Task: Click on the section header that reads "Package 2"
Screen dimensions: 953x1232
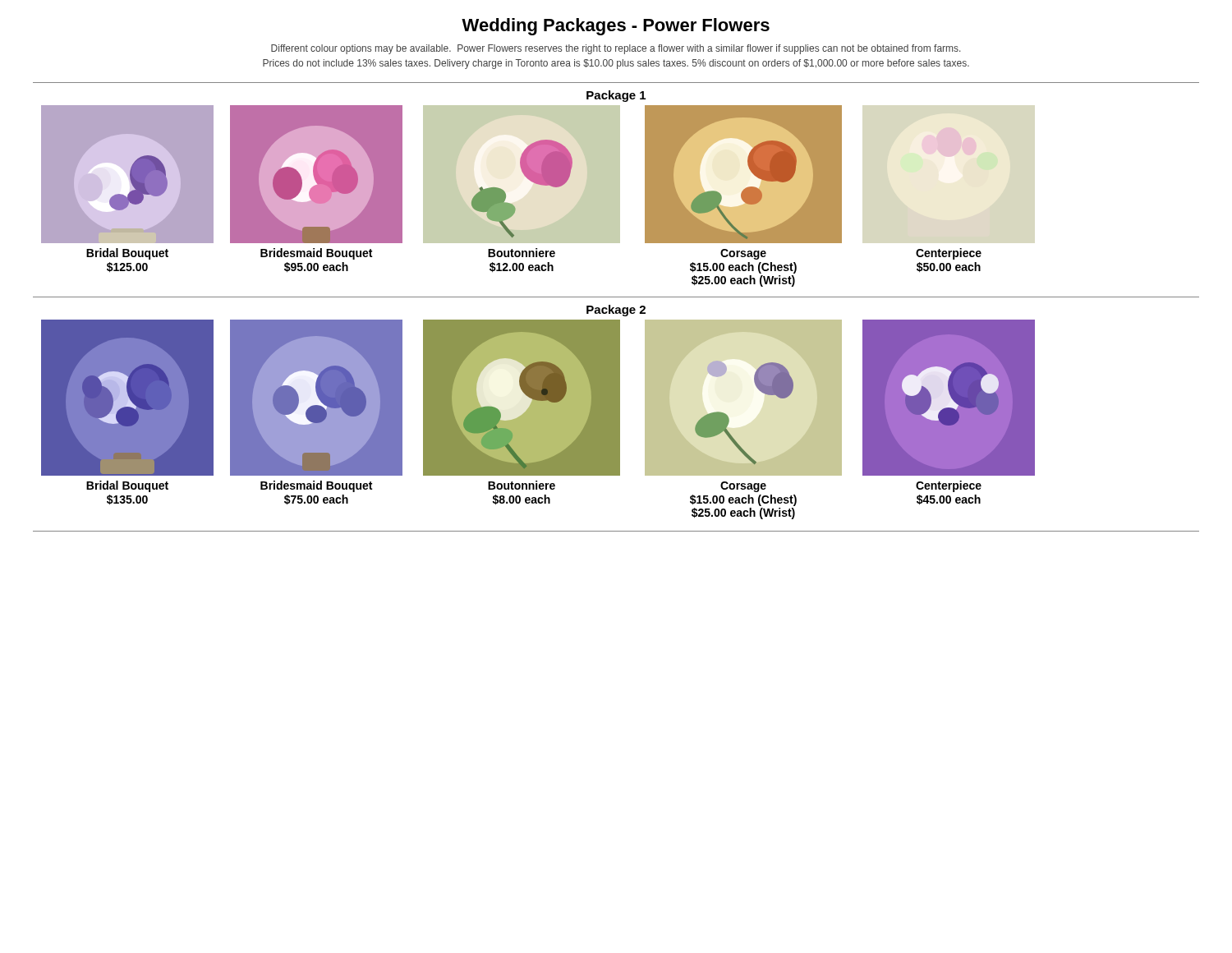Action: pyautogui.click(x=616, y=309)
